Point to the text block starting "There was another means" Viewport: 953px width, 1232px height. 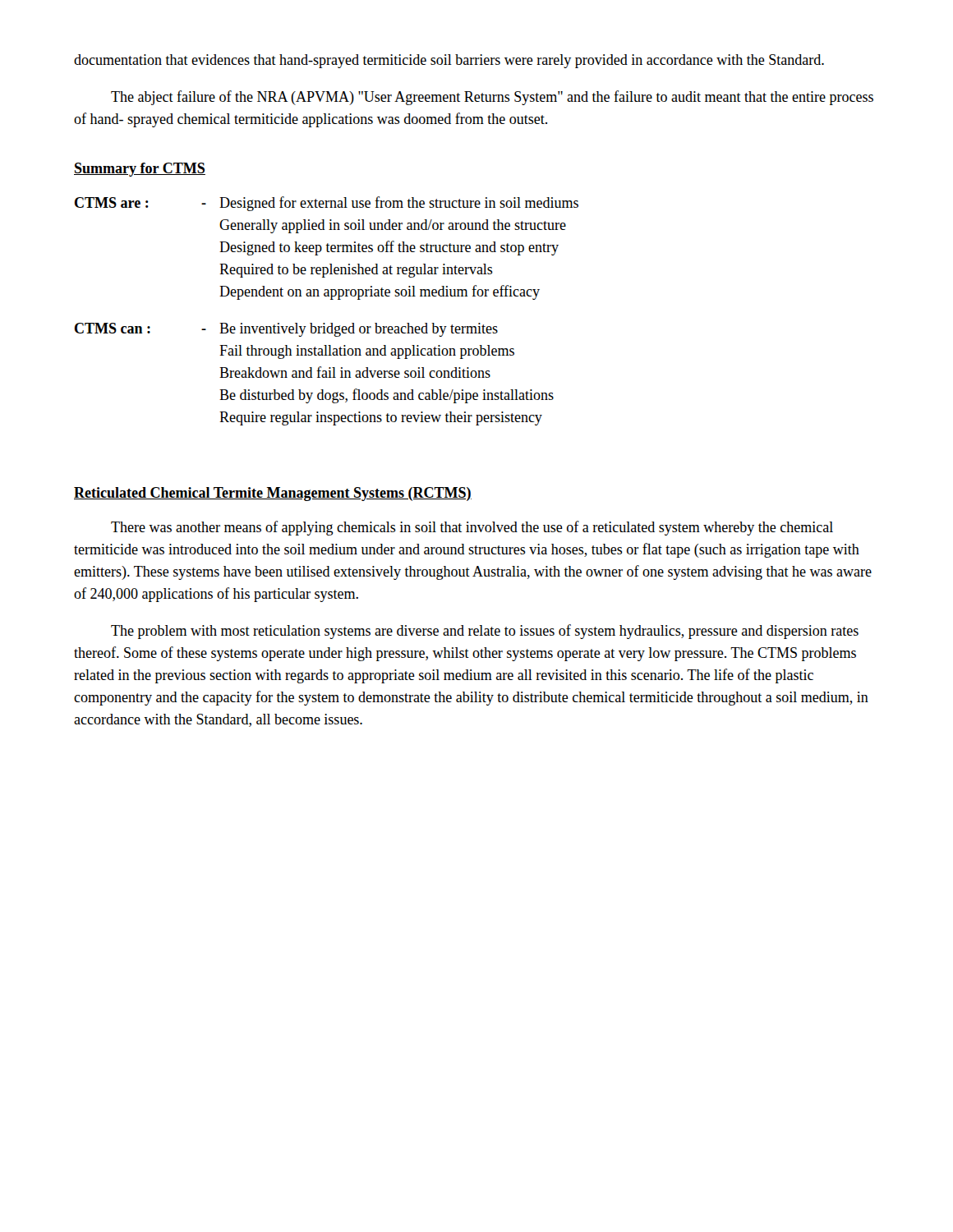coord(473,561)
